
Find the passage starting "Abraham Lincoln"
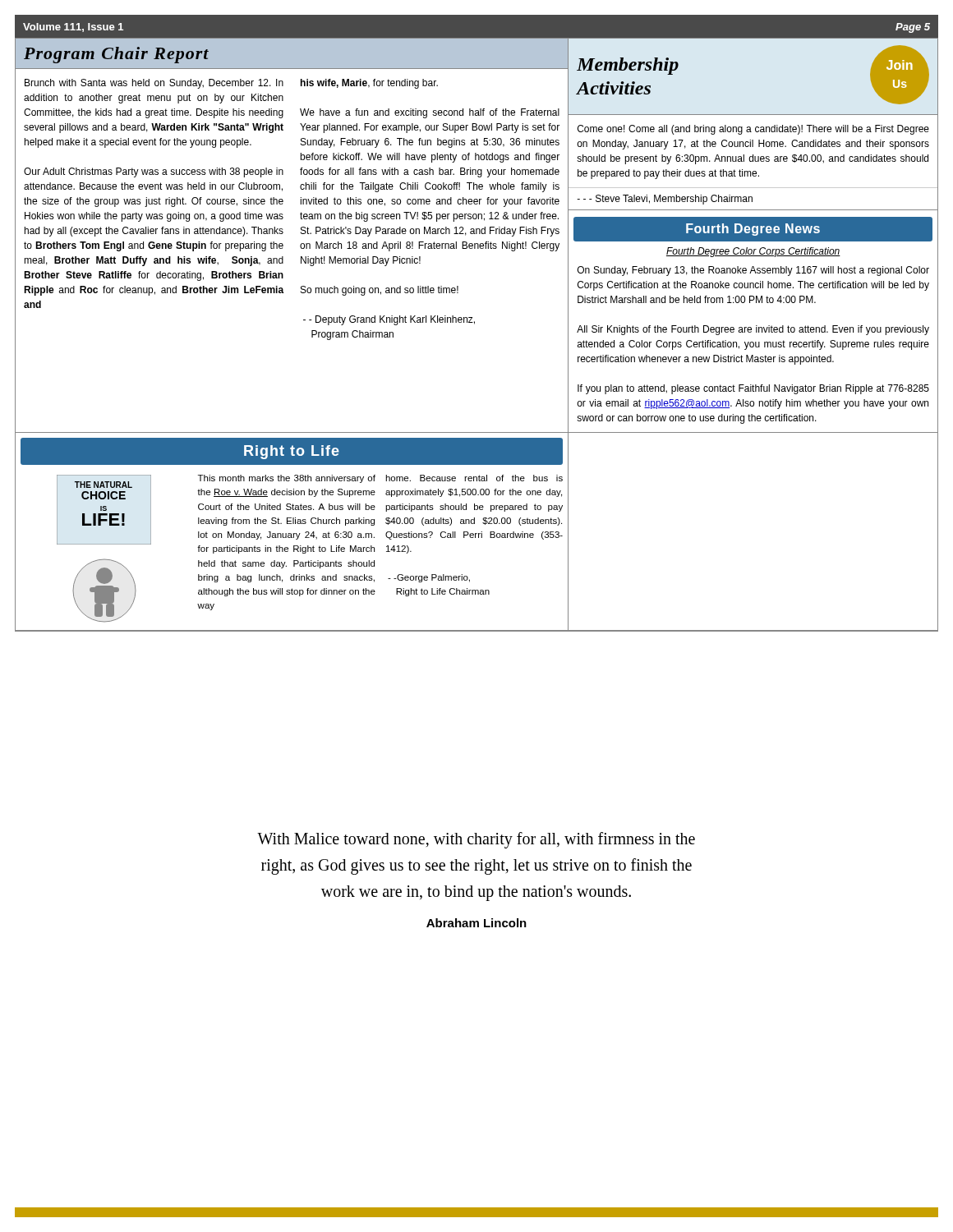pos(476,923)
